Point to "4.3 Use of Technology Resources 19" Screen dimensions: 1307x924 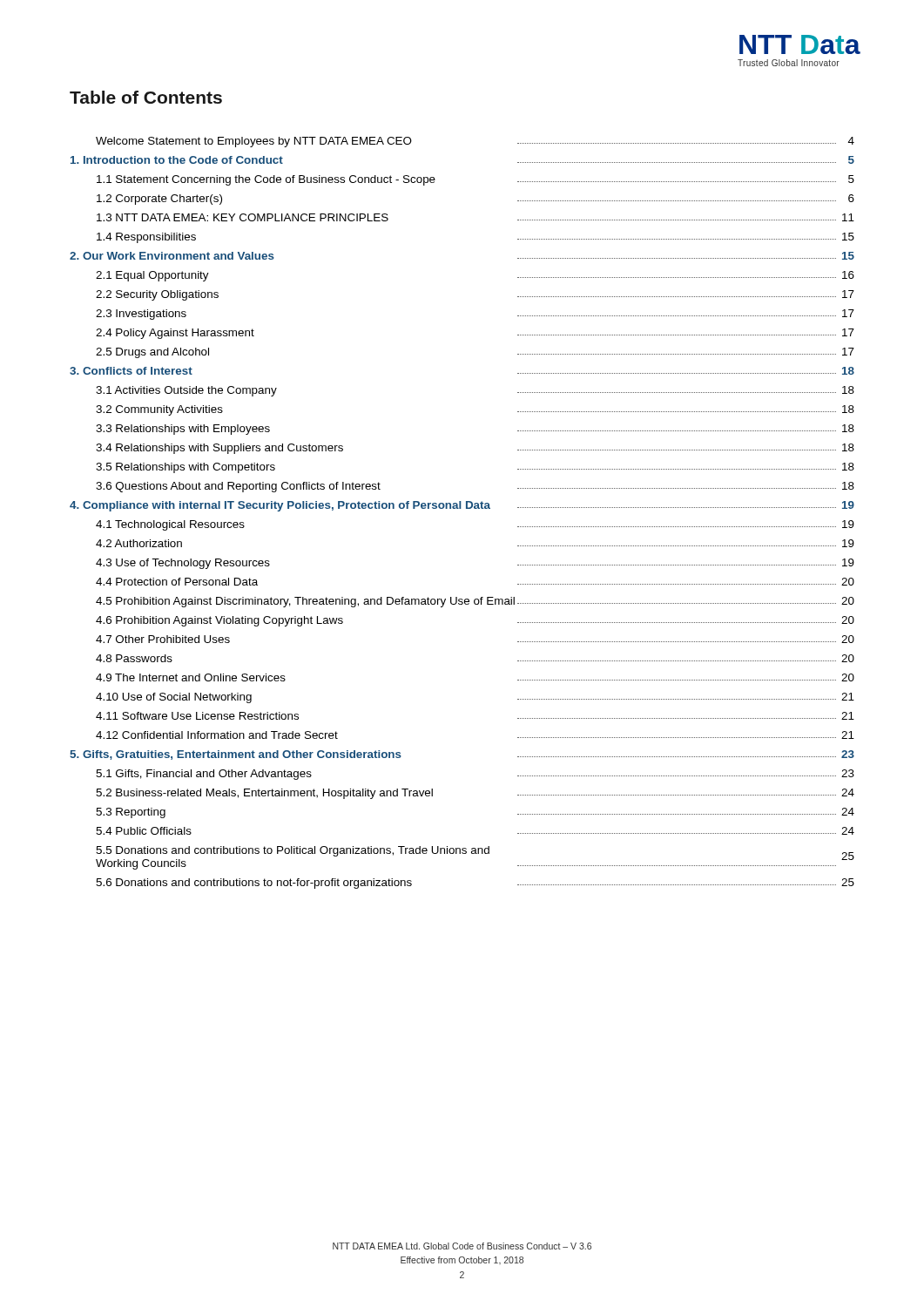(178, 563)
